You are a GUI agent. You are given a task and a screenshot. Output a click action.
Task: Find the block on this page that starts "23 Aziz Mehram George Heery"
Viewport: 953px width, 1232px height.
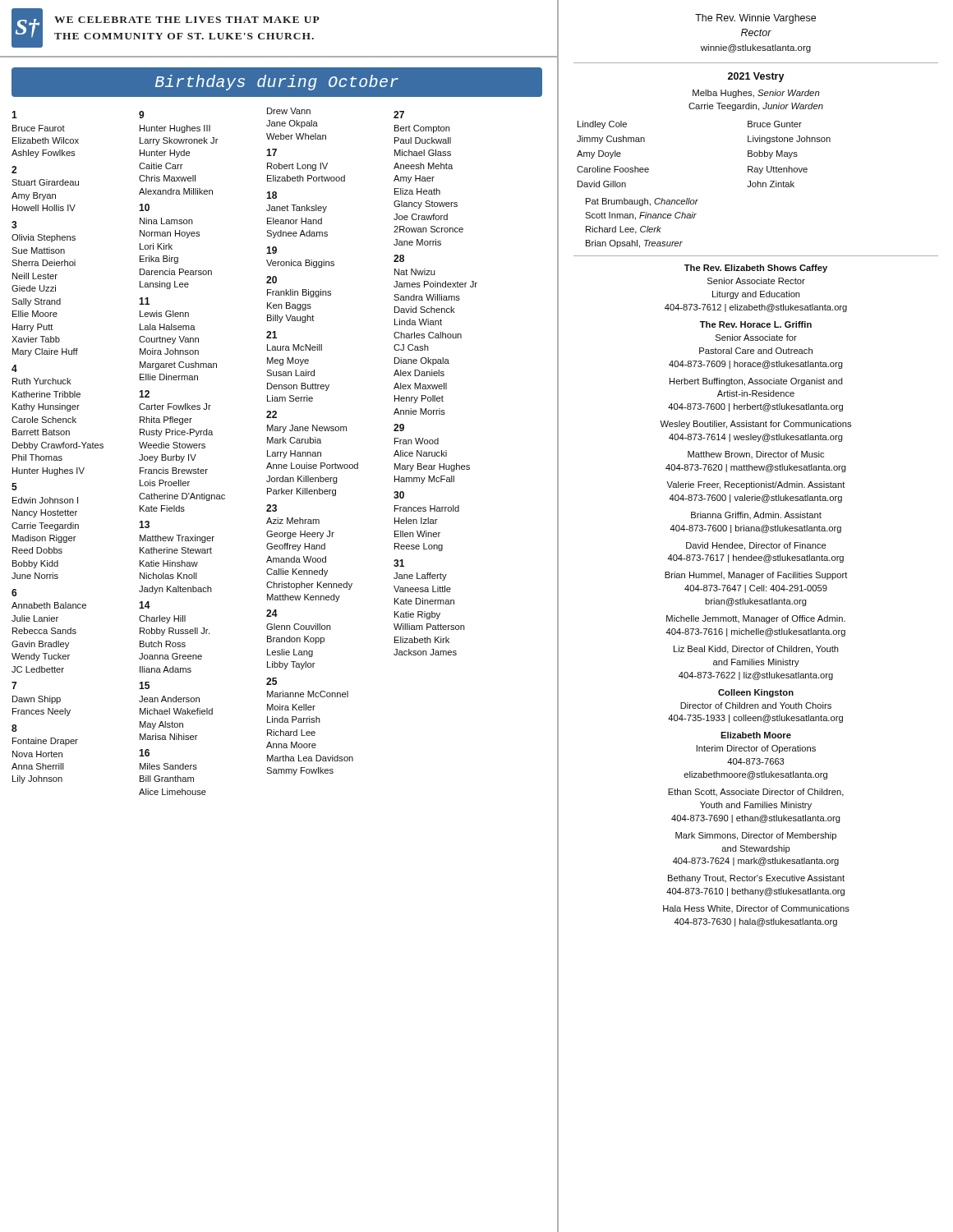point(327,553)
